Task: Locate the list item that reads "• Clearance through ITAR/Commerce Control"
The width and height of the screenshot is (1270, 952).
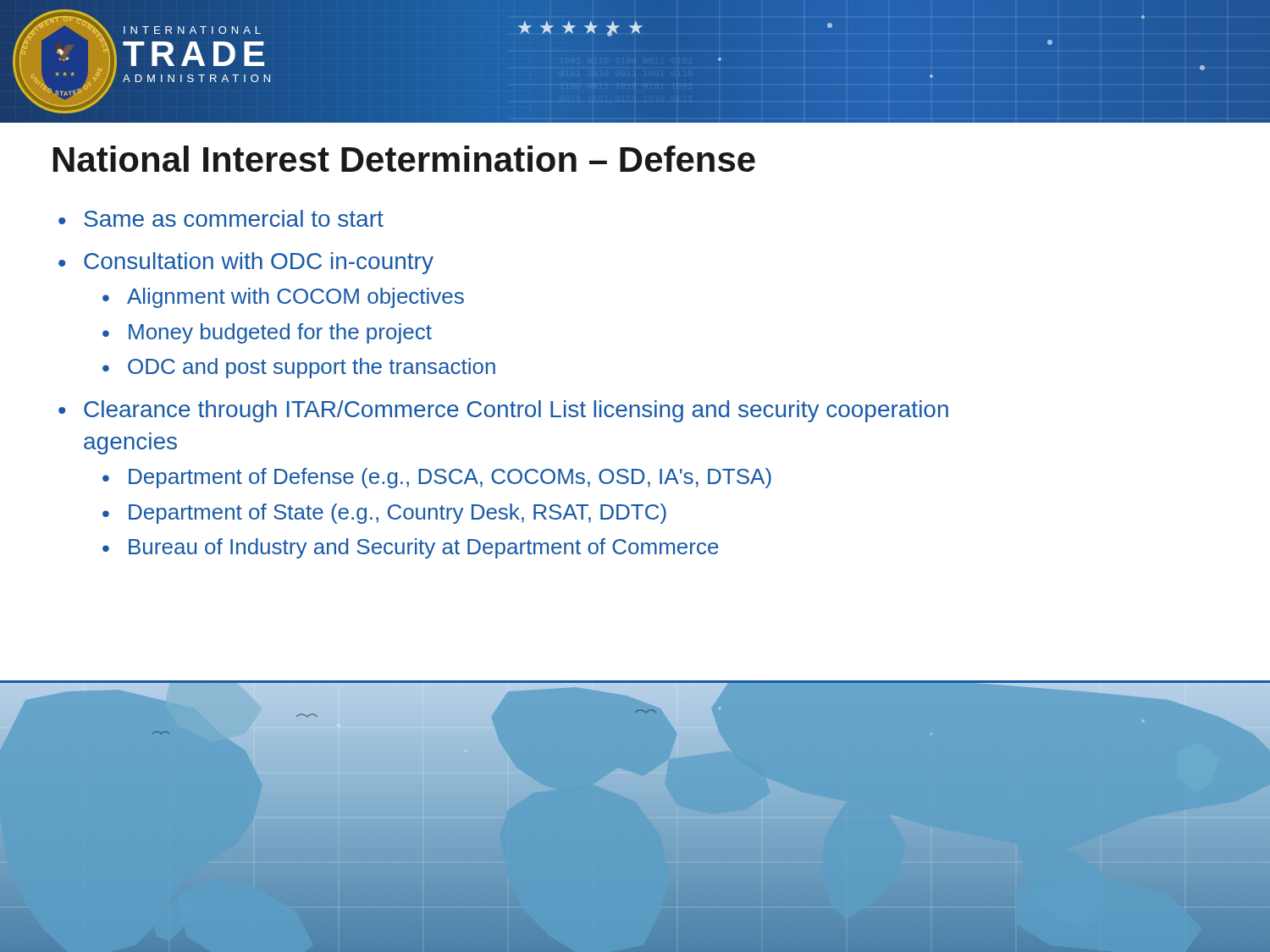Action: (x=504, y=424)
